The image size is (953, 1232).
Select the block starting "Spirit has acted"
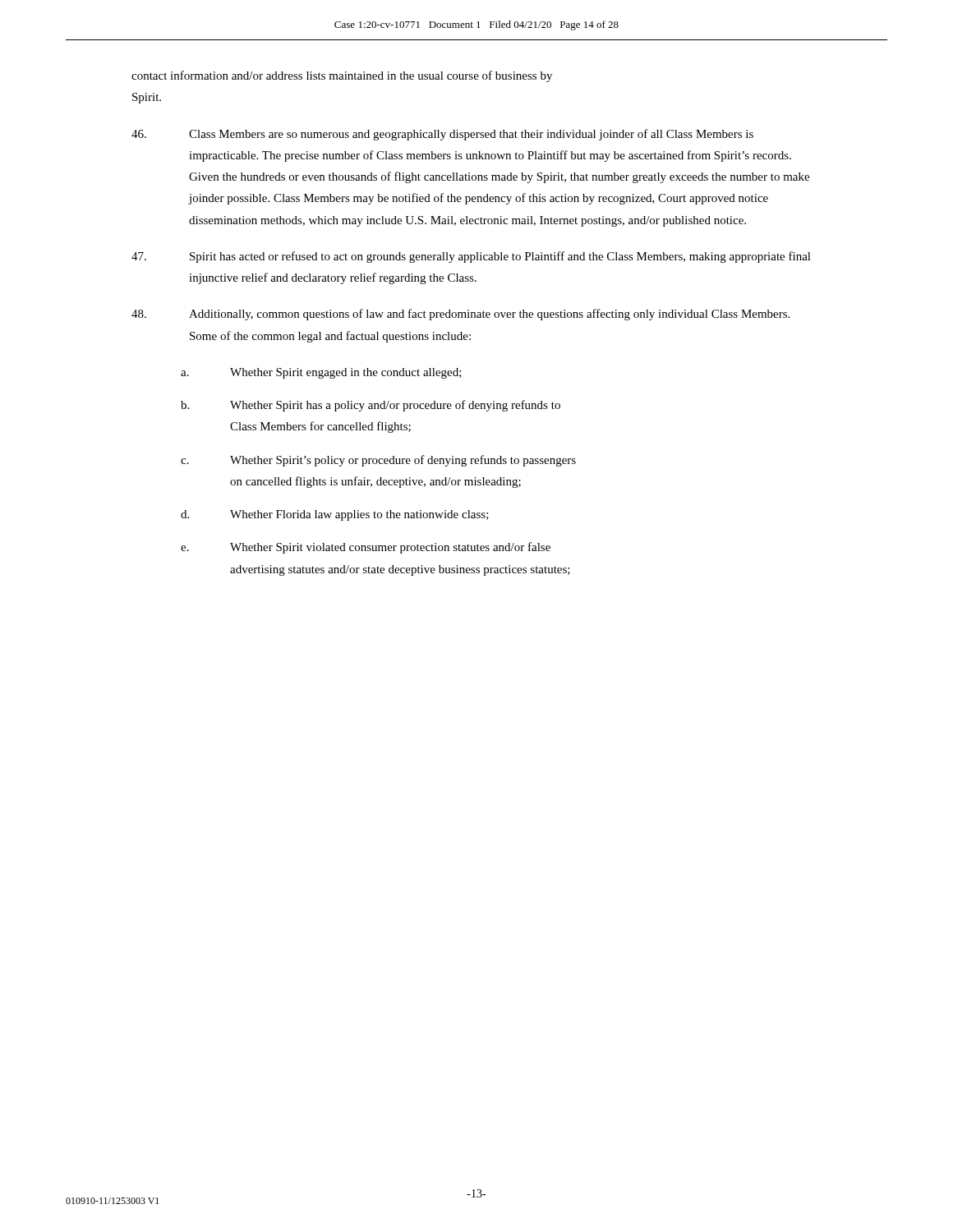(x=476, y=267)
